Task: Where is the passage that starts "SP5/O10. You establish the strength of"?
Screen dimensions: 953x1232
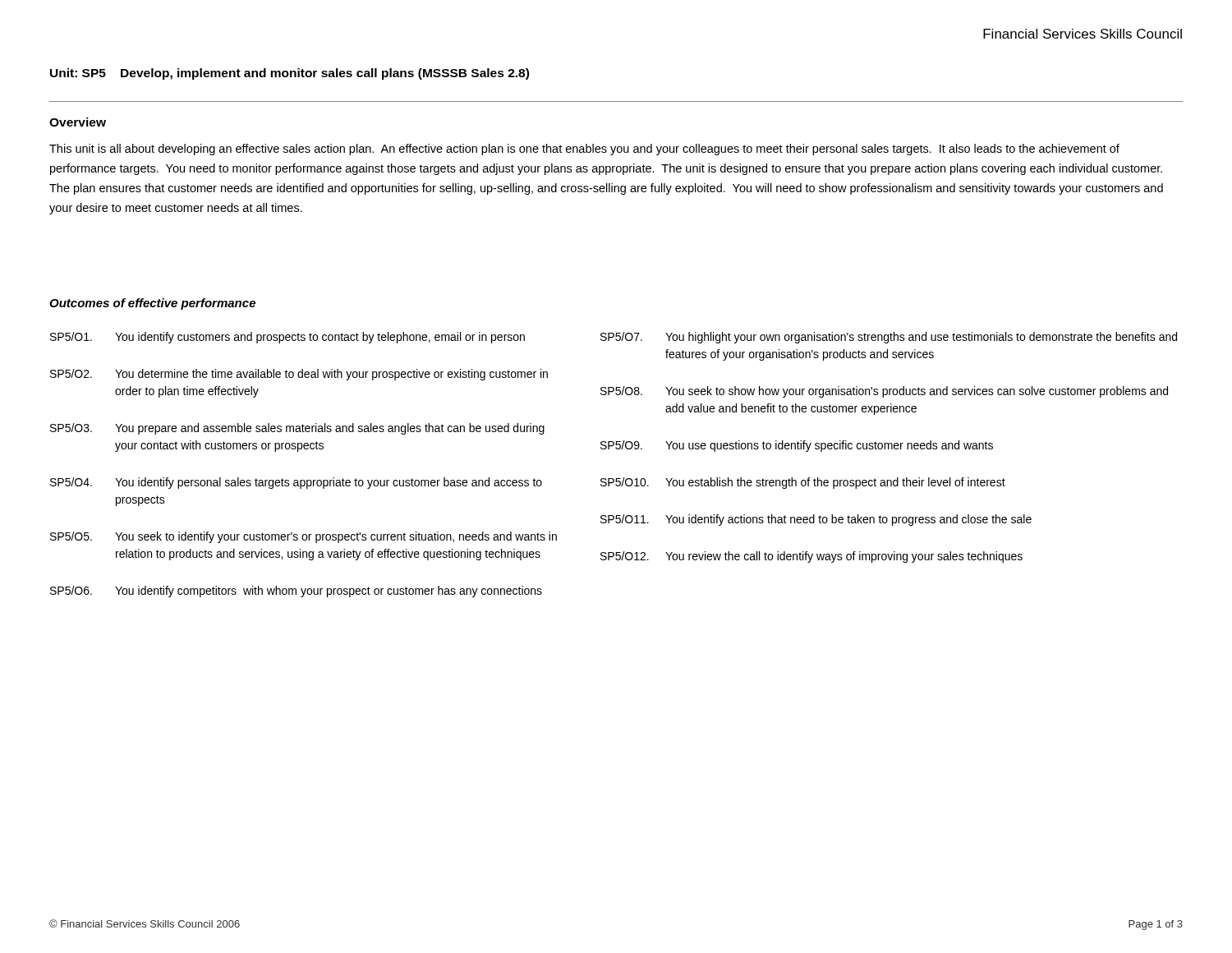Action: (x=895, y=483)
